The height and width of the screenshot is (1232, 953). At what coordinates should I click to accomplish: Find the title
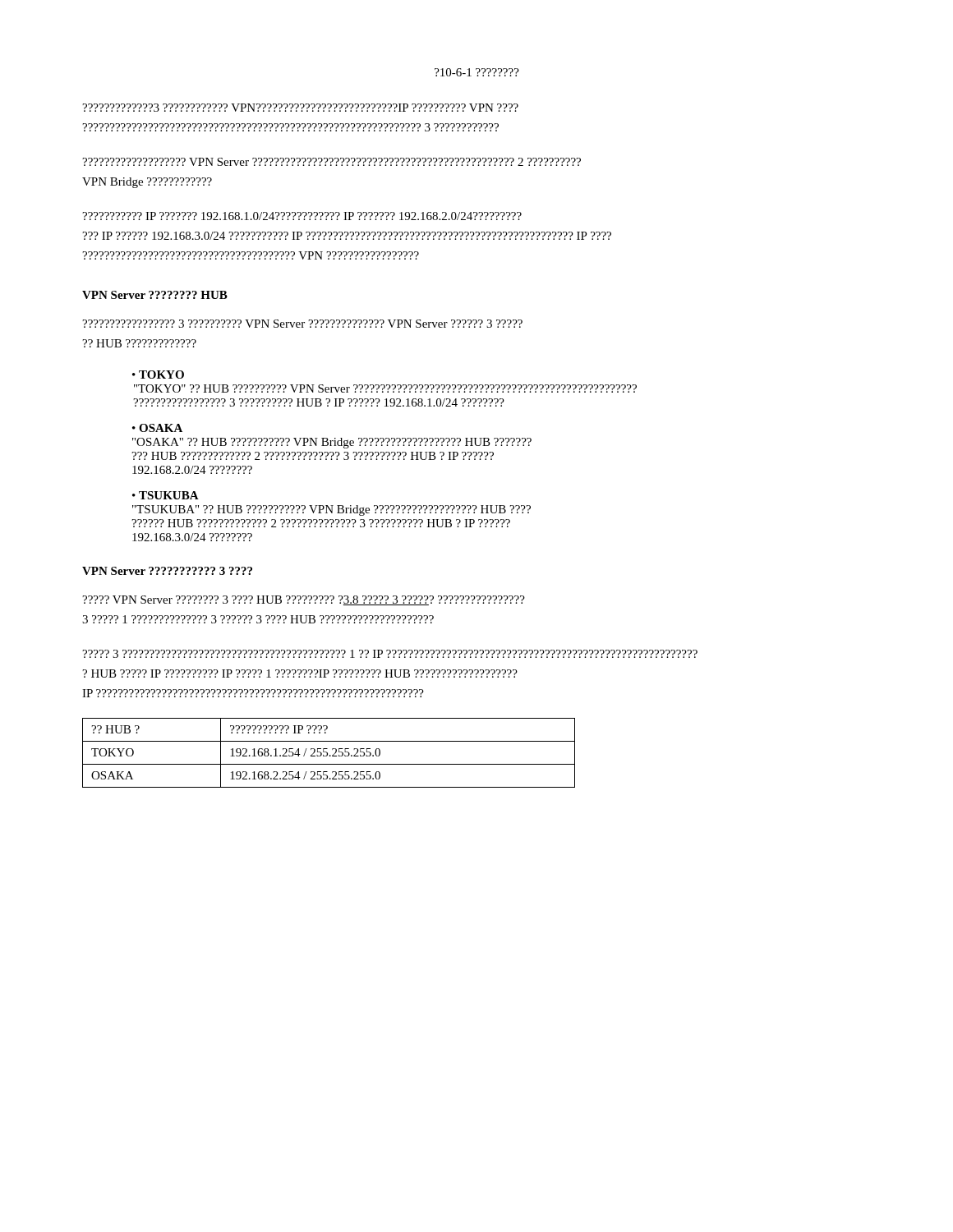pos(476,72)
